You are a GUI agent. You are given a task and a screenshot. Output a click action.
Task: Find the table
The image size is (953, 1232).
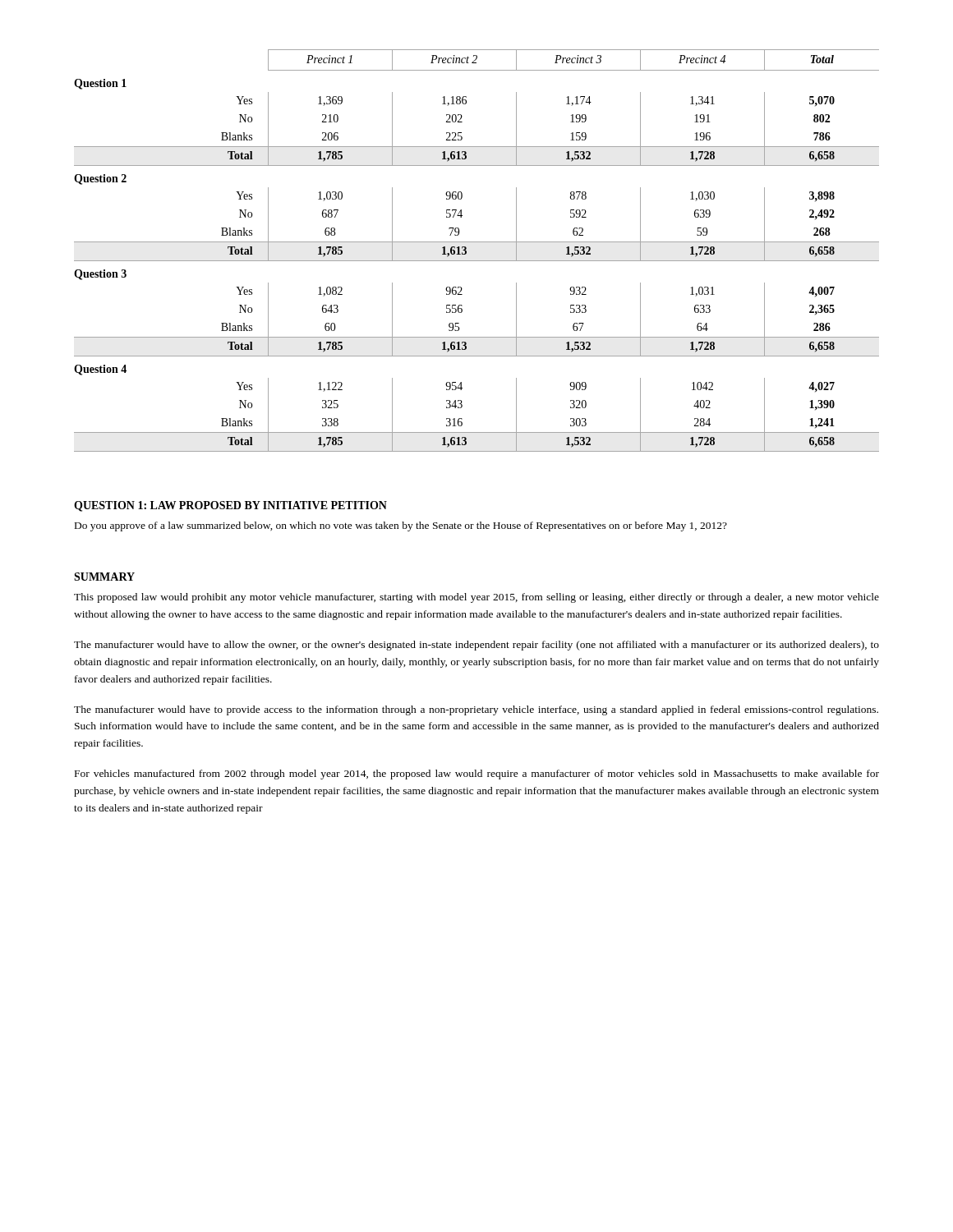pos(476,251)
